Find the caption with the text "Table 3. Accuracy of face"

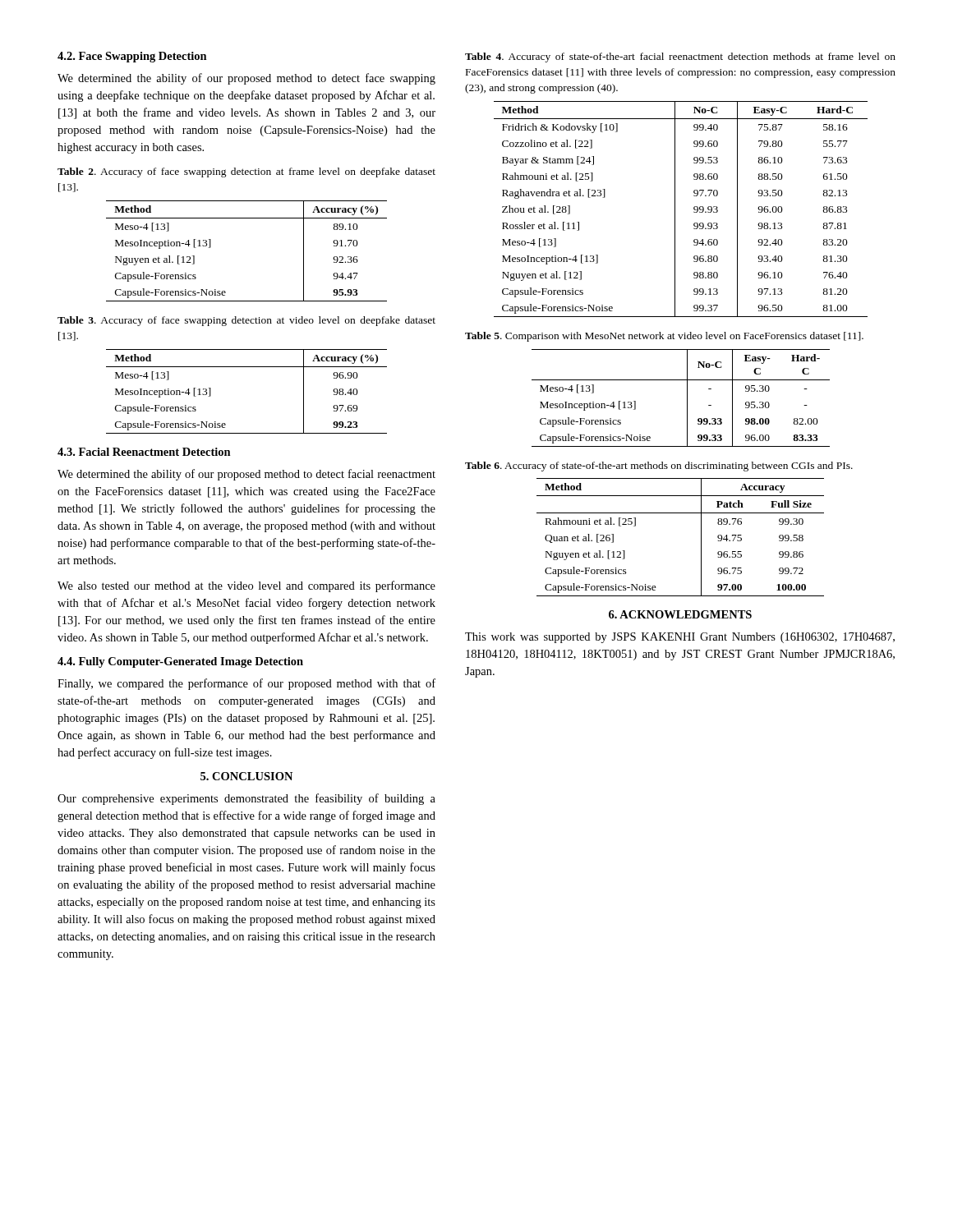pos(246,328)
